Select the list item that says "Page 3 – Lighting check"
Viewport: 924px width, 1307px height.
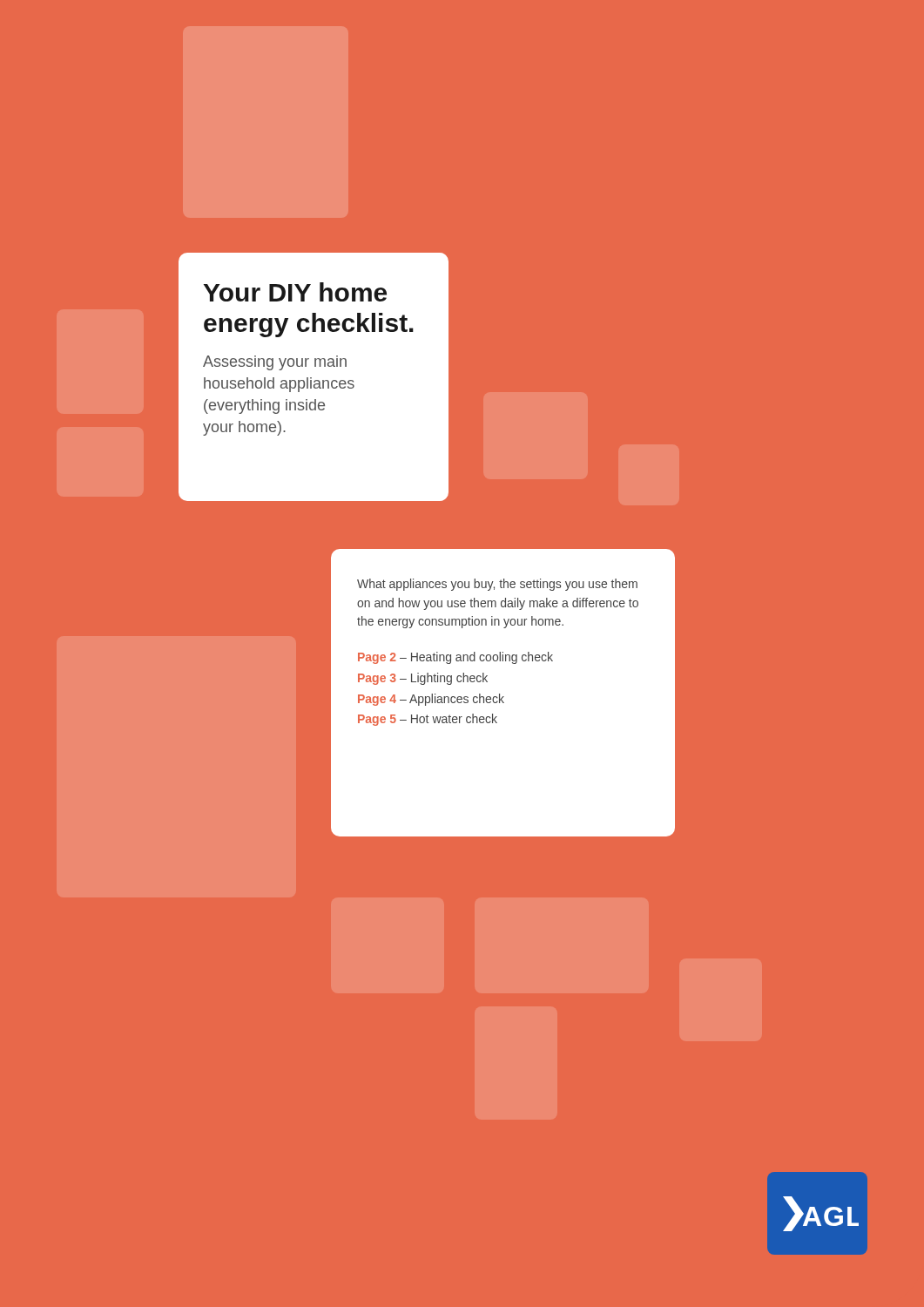(x=423, y=679)
